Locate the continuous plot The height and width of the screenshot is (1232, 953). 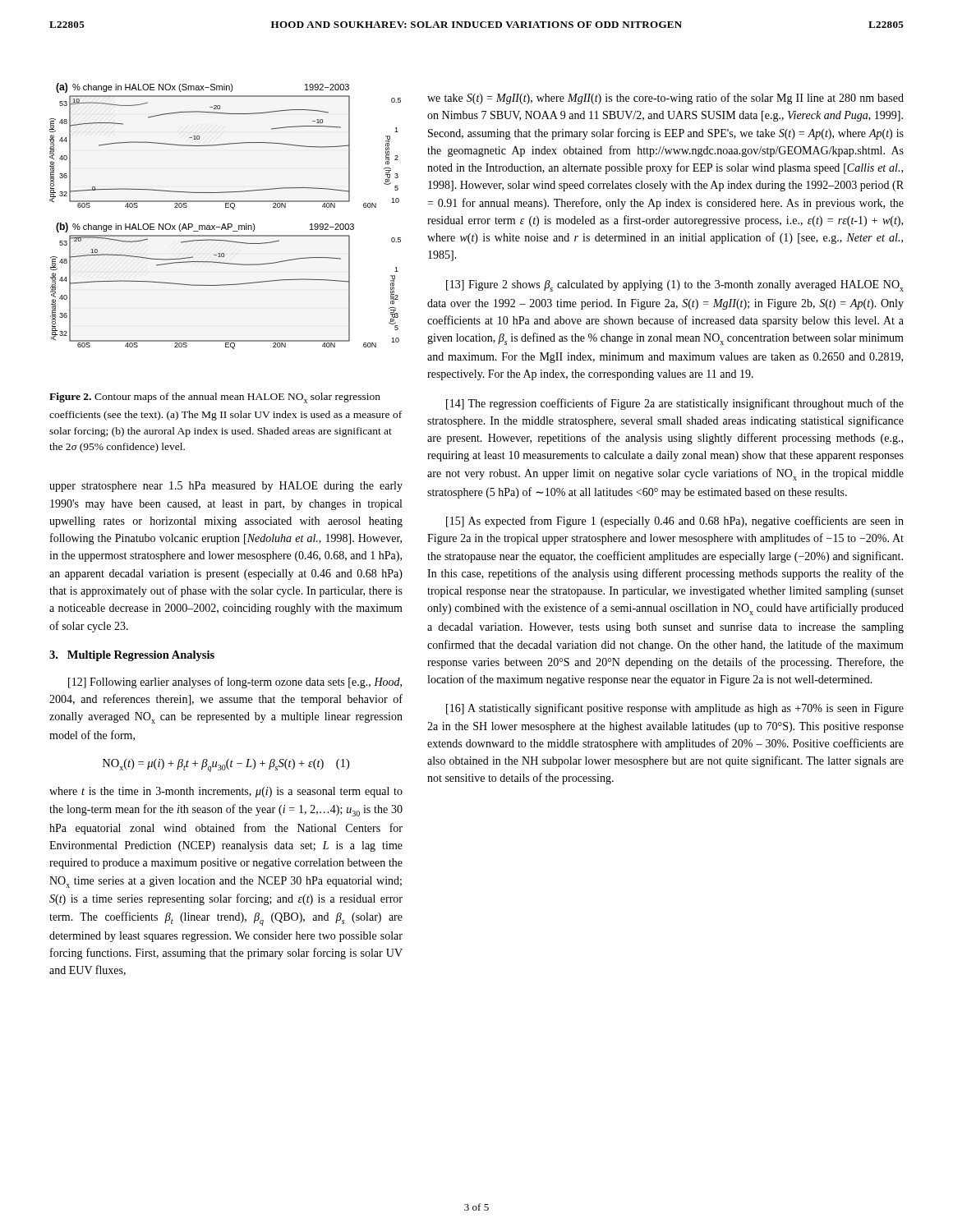[226, 232]
